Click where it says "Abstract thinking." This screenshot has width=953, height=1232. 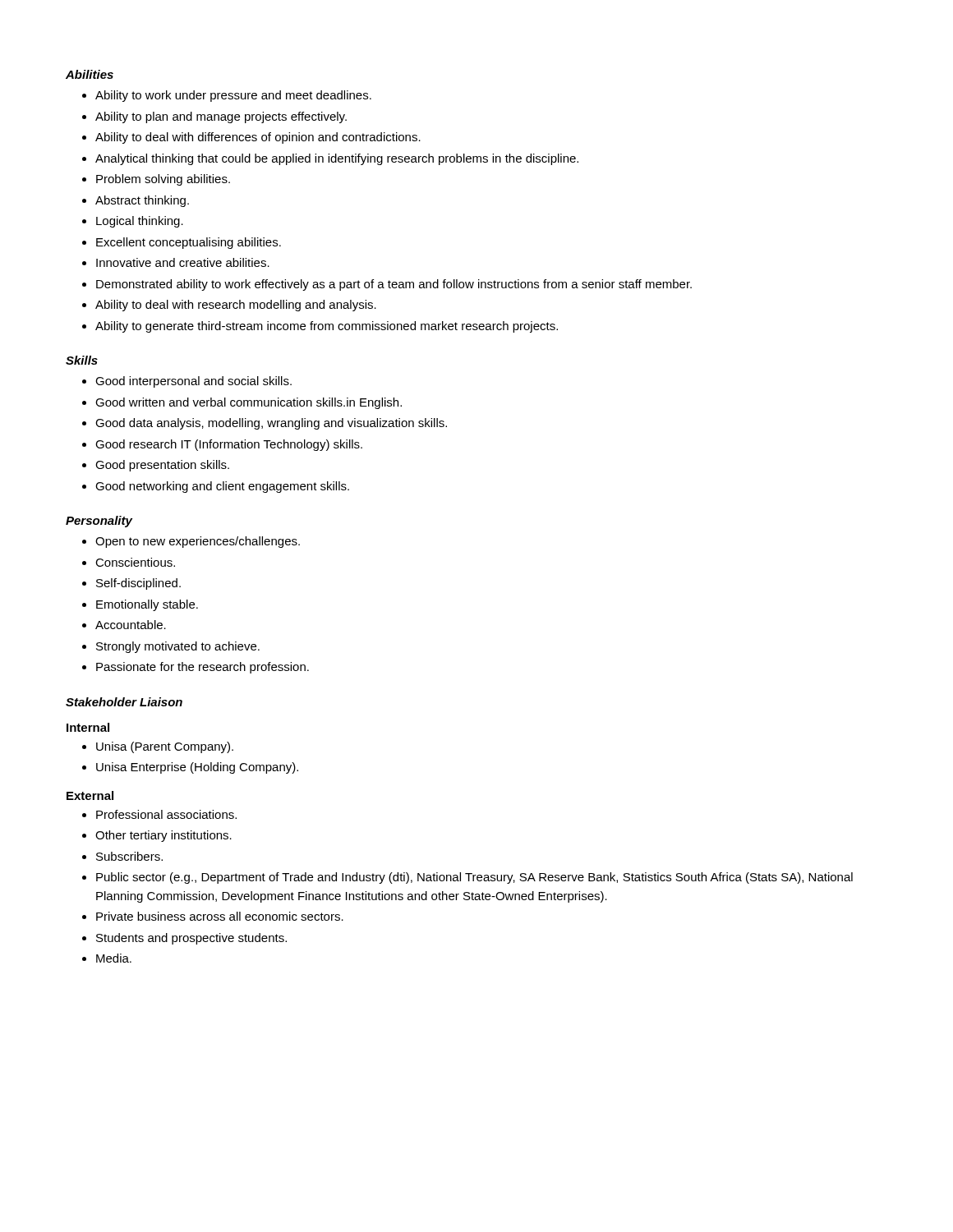click(142, 201)
